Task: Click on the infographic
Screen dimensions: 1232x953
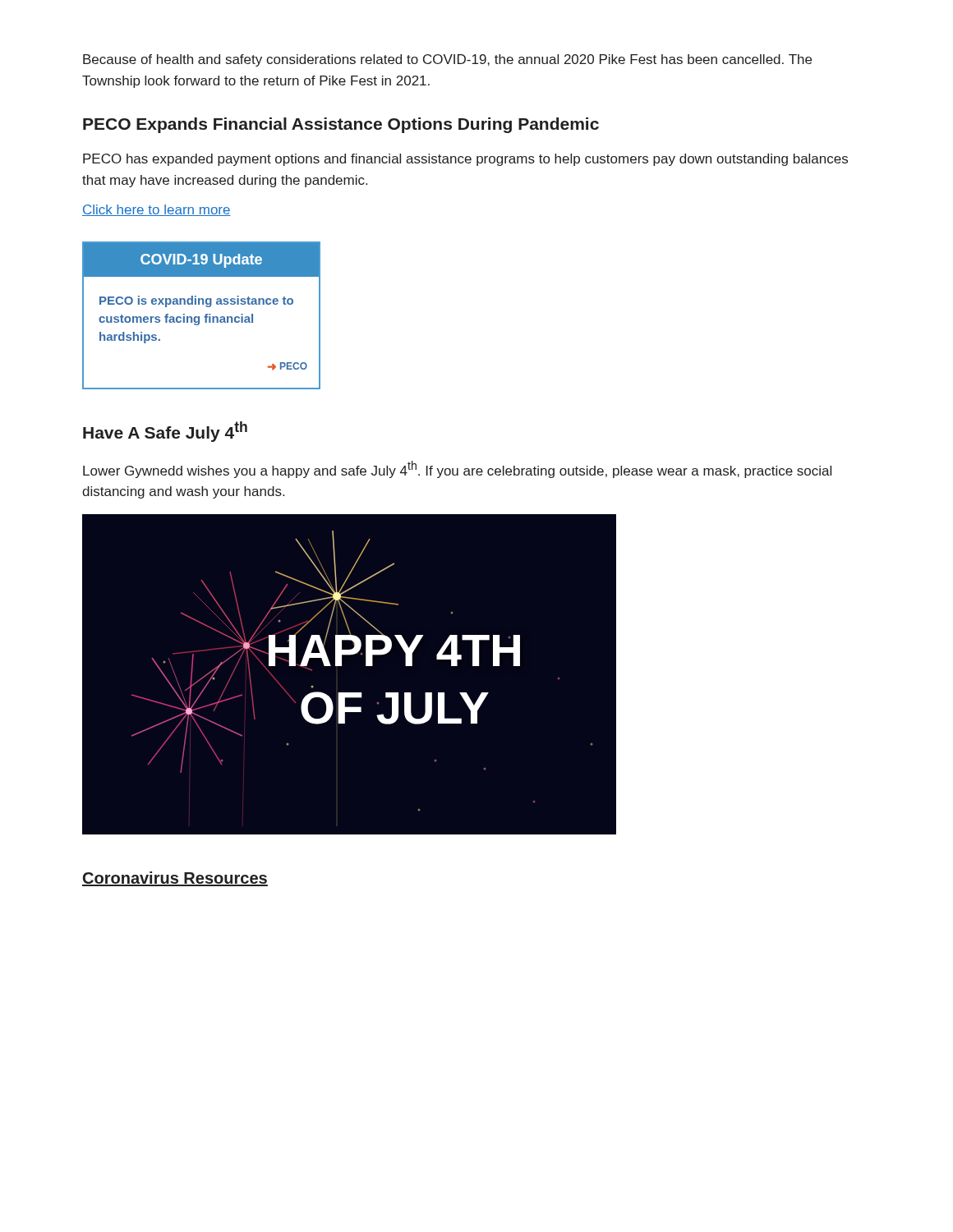Action: tap(201, 316)
